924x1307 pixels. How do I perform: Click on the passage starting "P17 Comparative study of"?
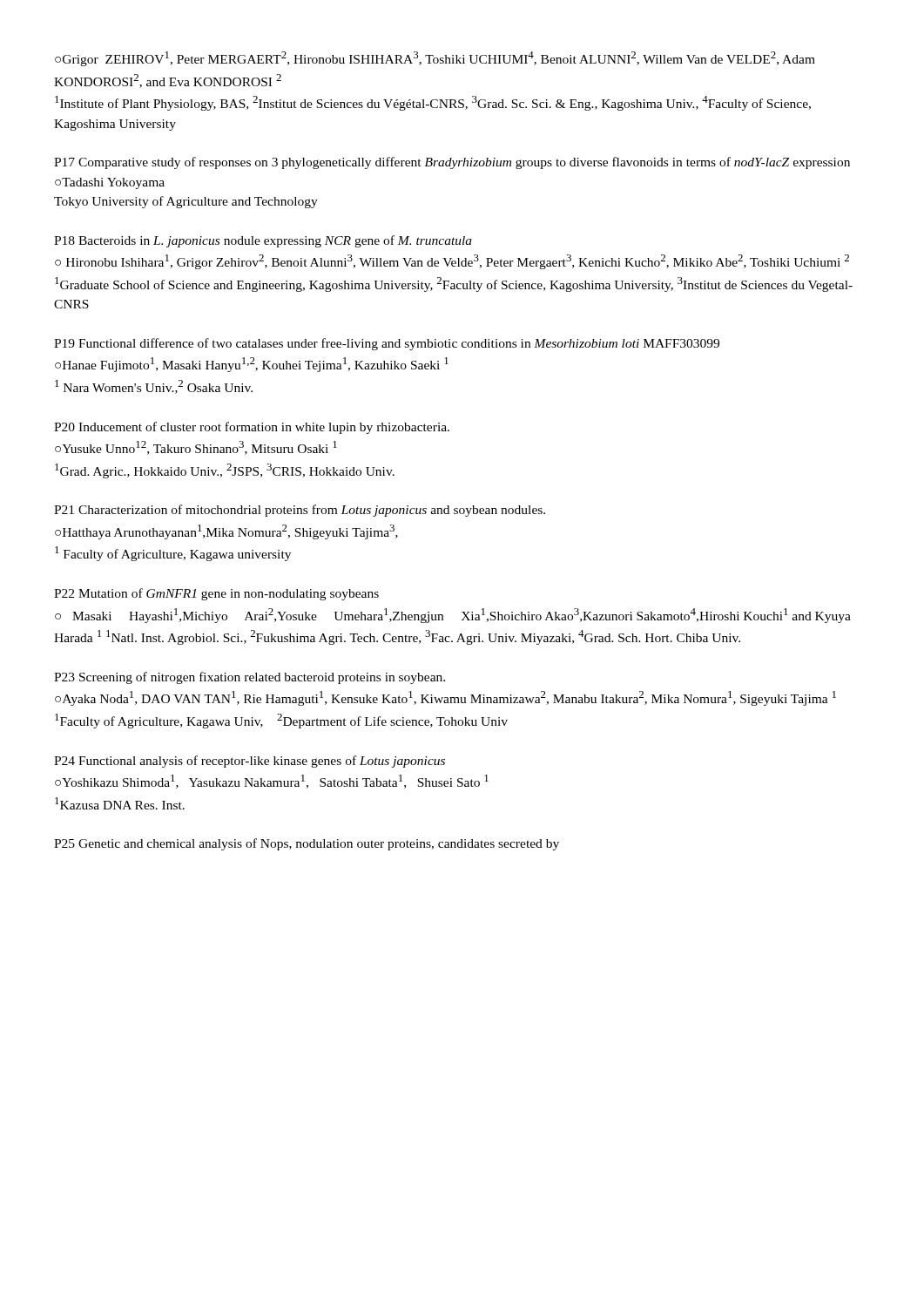coord(452,163)
